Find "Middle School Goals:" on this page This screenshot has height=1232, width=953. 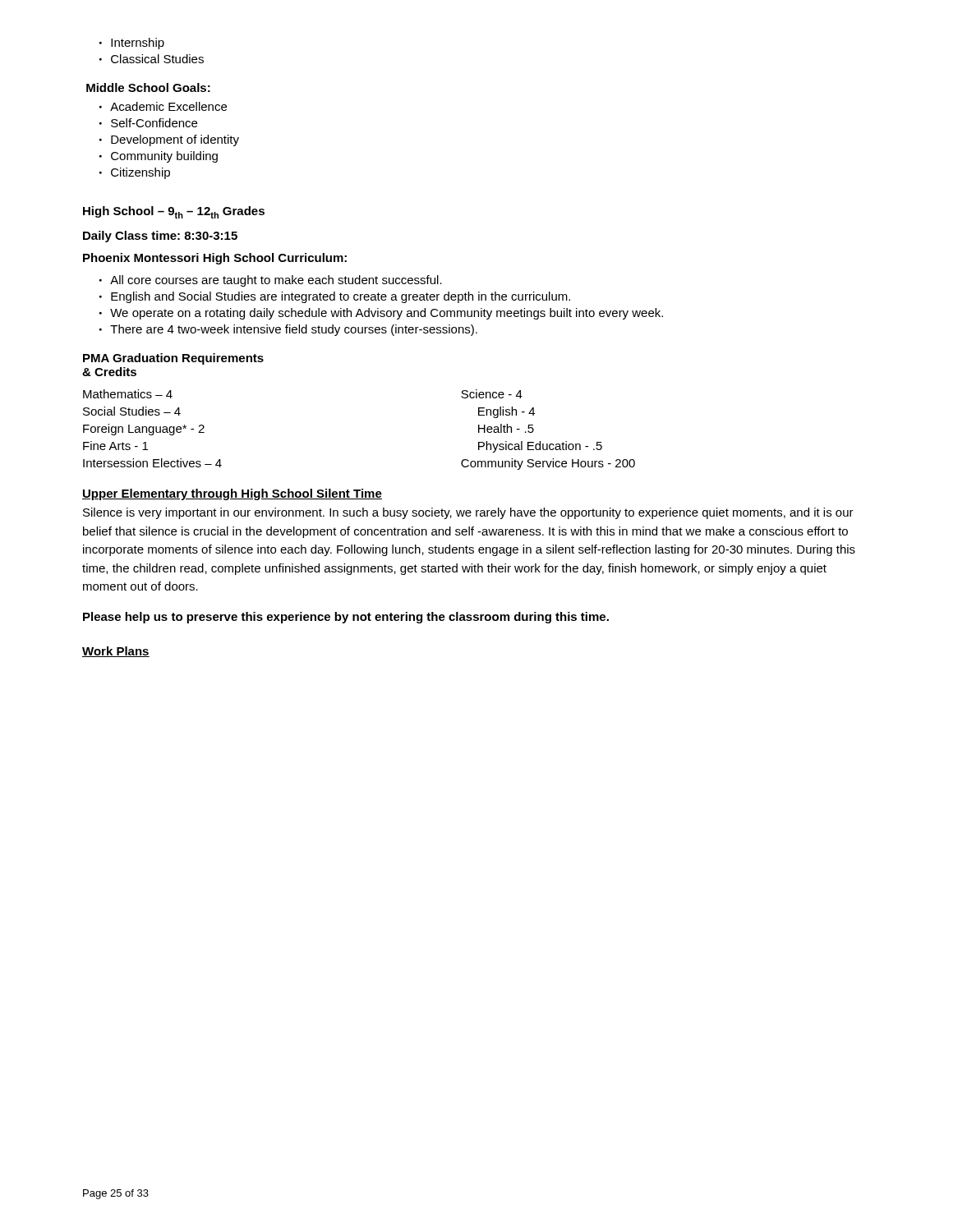[x=147, y=87]
